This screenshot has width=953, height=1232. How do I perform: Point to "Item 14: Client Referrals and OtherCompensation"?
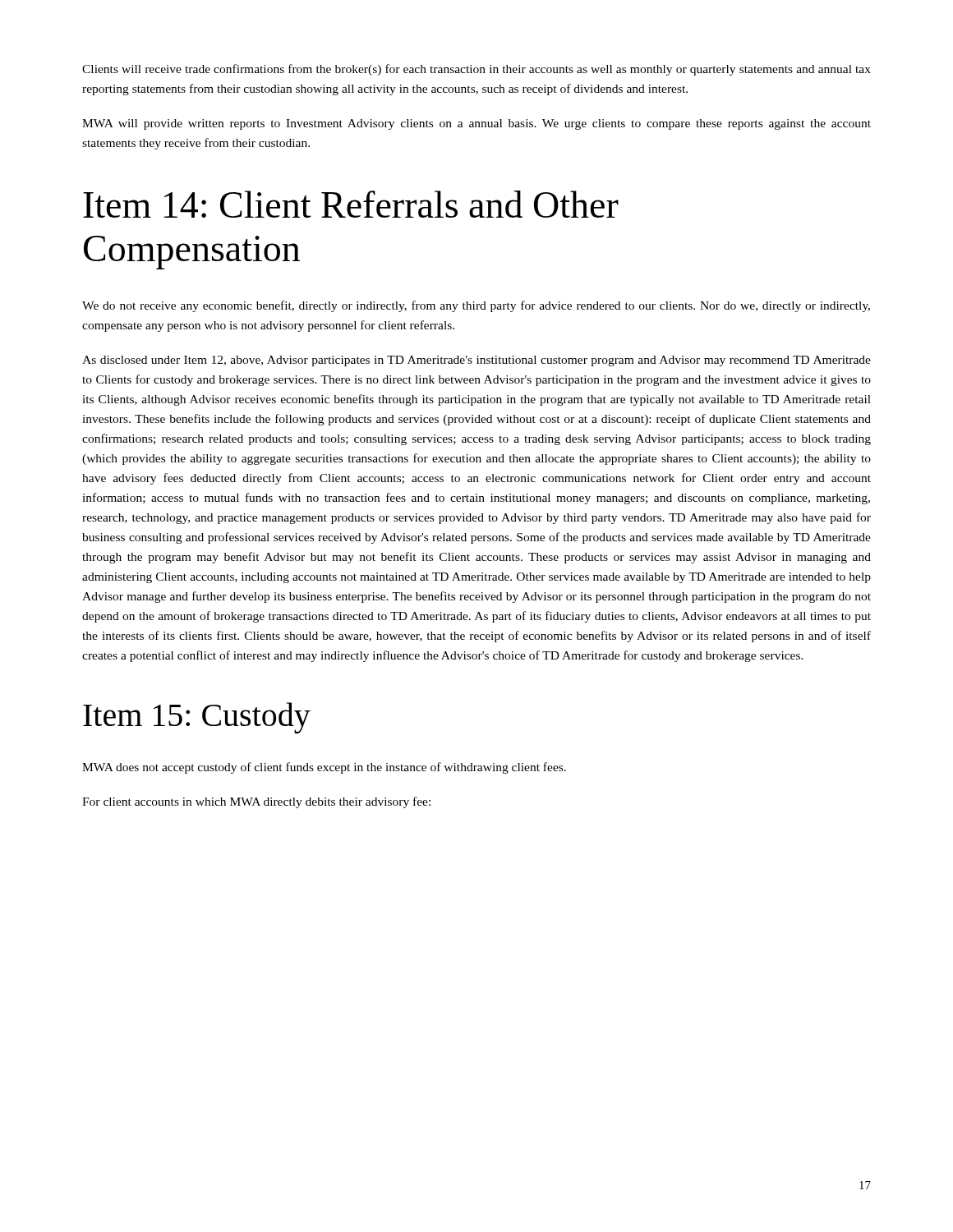[x=350, y=227]
